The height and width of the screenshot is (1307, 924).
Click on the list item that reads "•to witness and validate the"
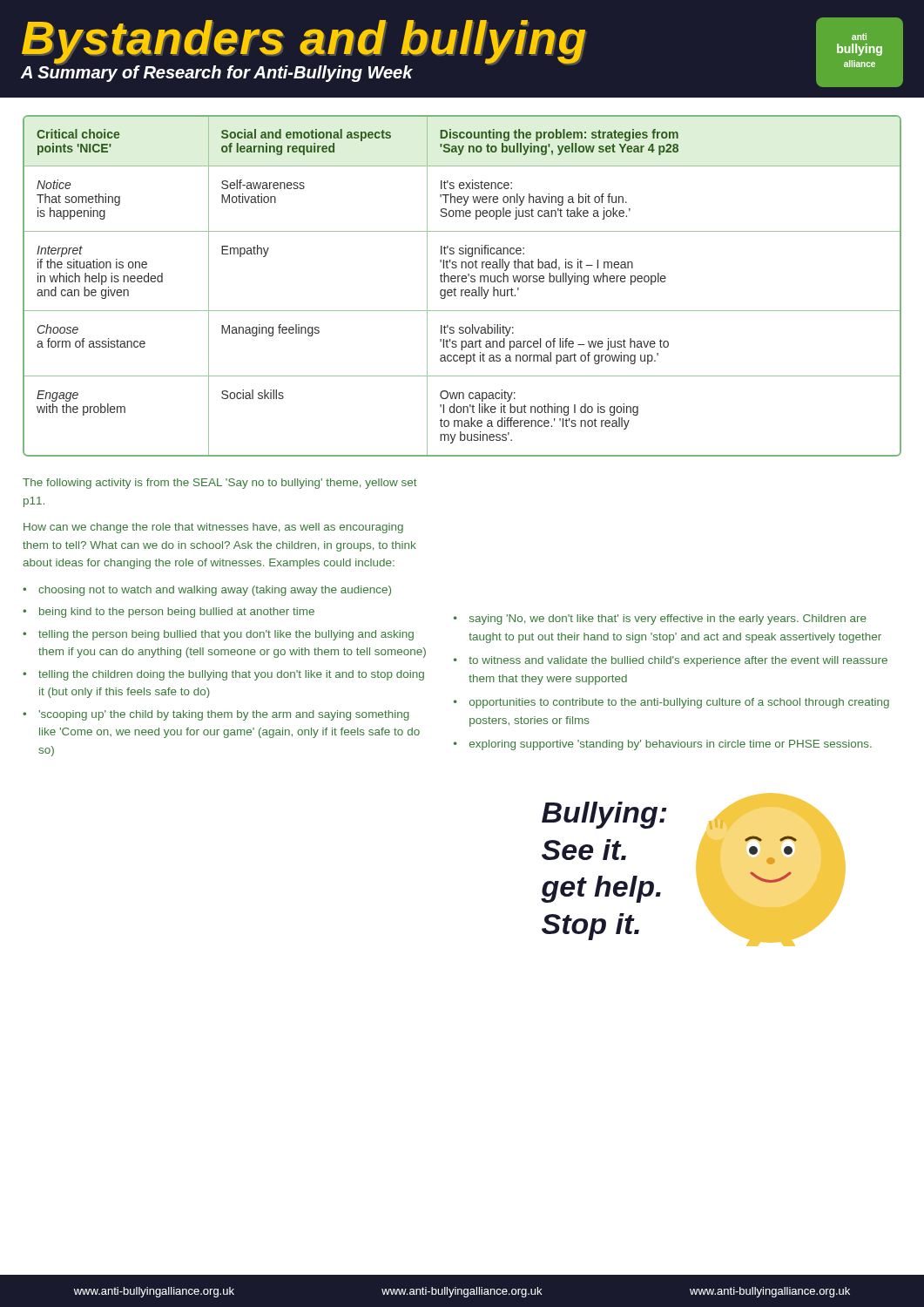coord(670,668)
